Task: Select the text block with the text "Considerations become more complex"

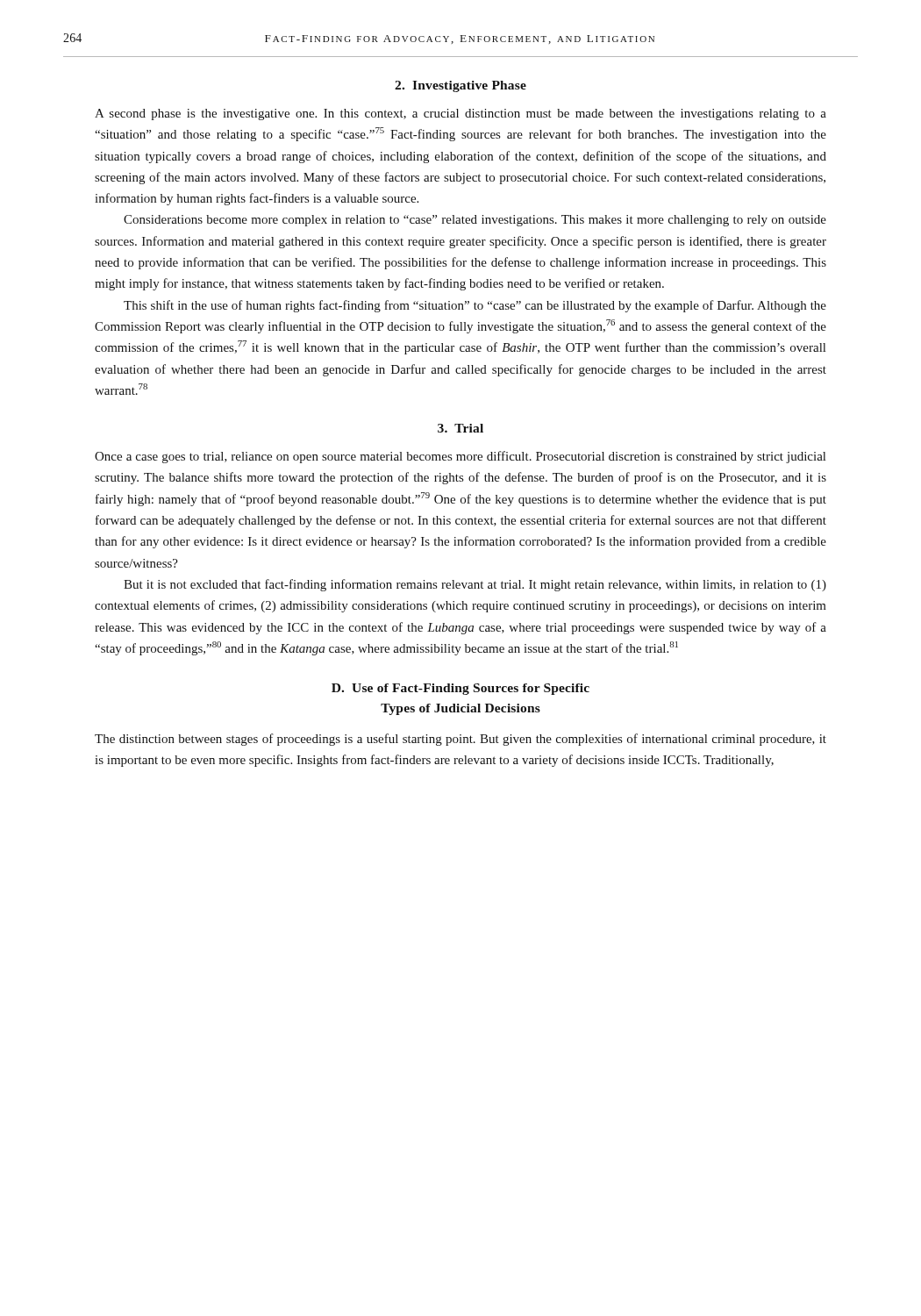Action: tap(460, 252)
